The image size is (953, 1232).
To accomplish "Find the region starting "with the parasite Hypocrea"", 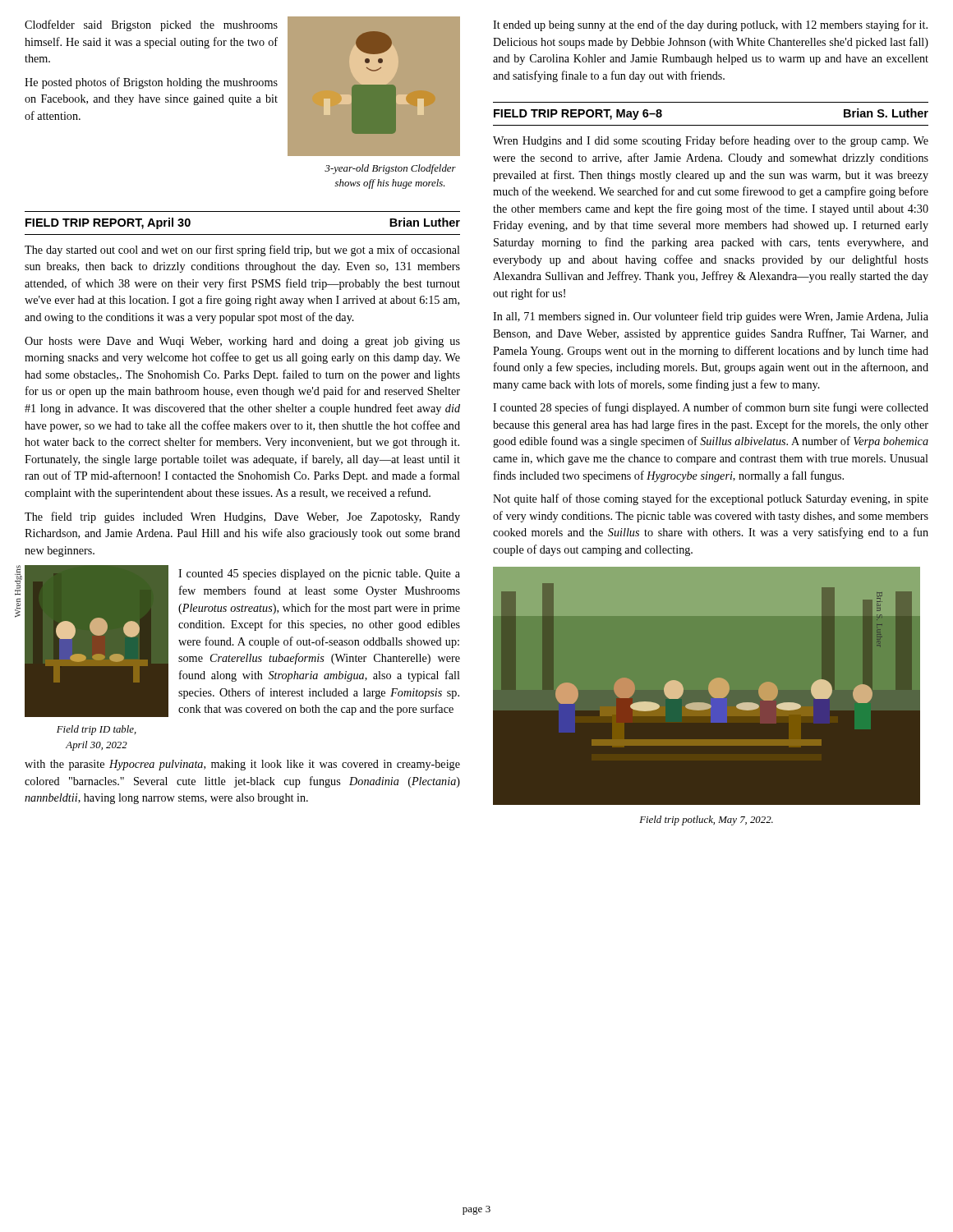I will [x=242, y=781].
